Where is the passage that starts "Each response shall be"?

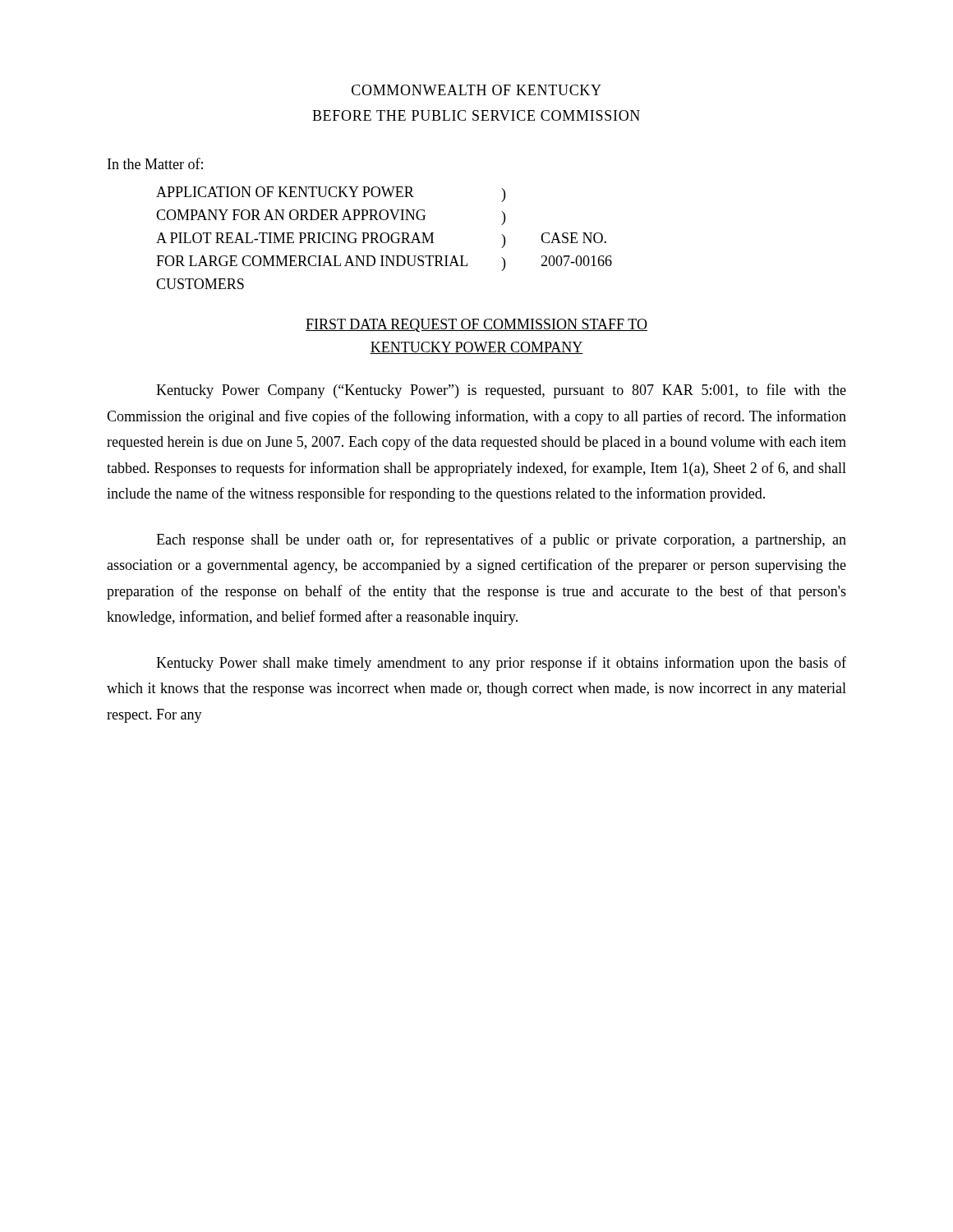(476, 578)
